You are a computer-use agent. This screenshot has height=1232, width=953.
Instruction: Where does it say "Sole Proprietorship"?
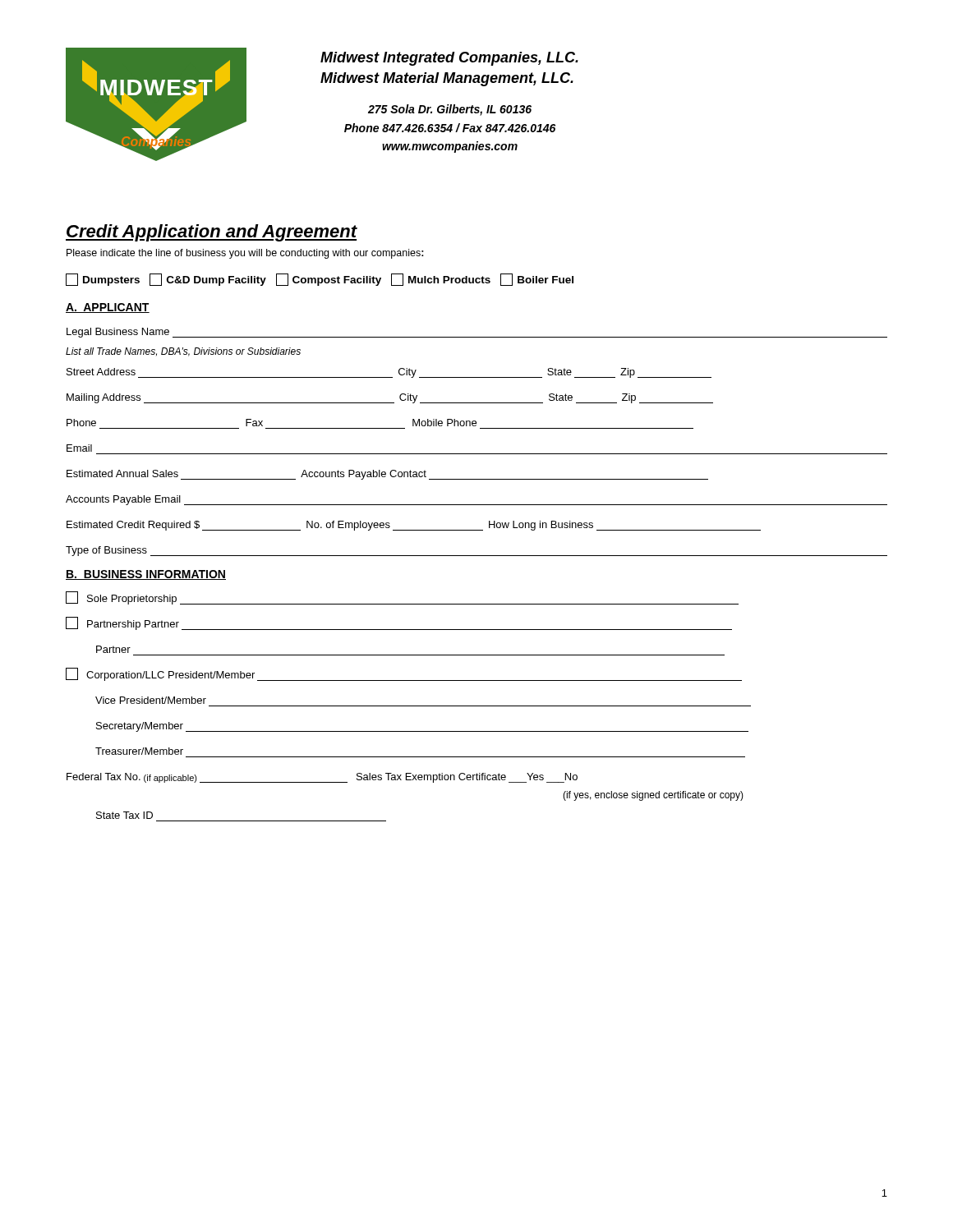click(x=402, y=598)
